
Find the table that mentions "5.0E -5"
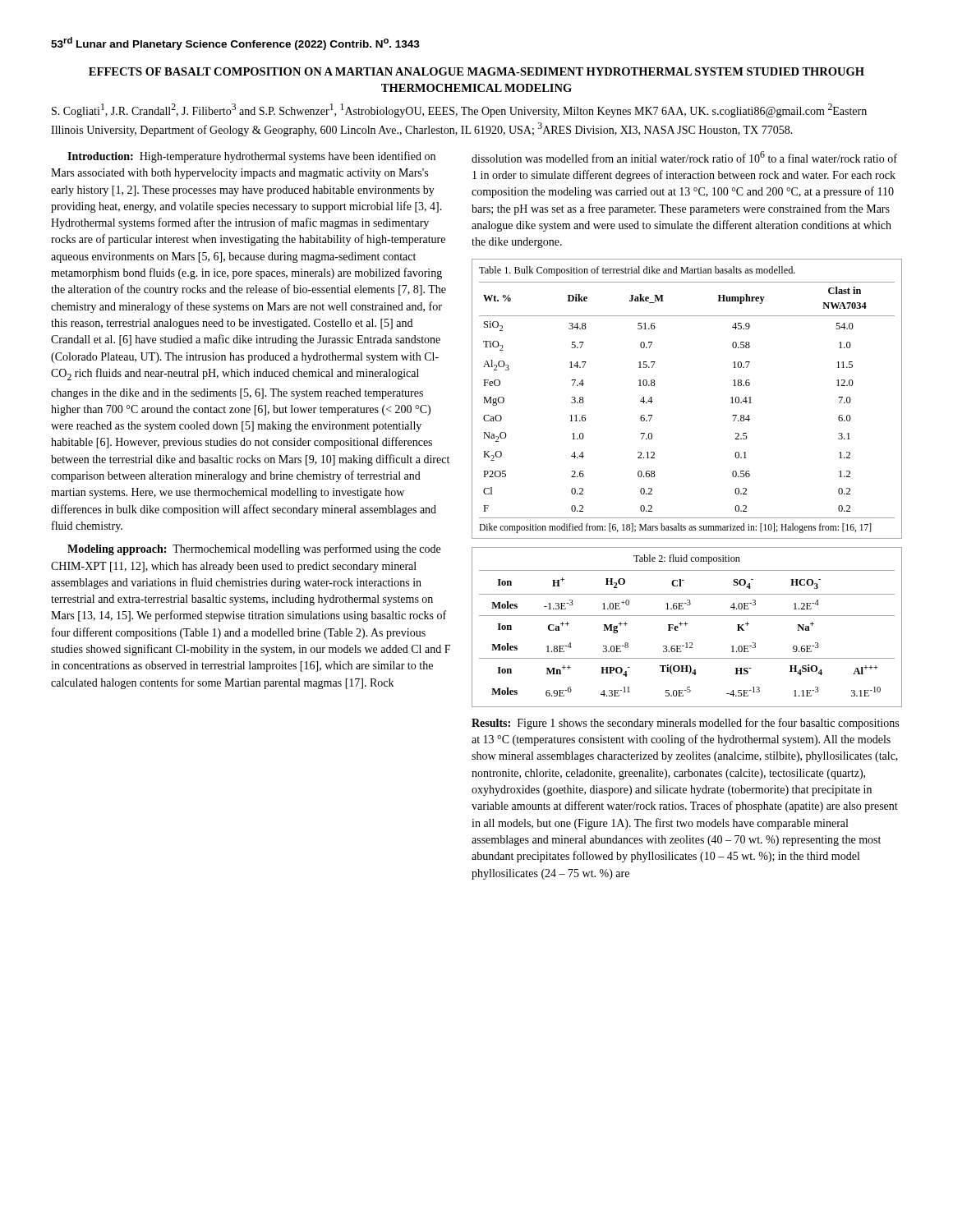click(x=687, y=627)
